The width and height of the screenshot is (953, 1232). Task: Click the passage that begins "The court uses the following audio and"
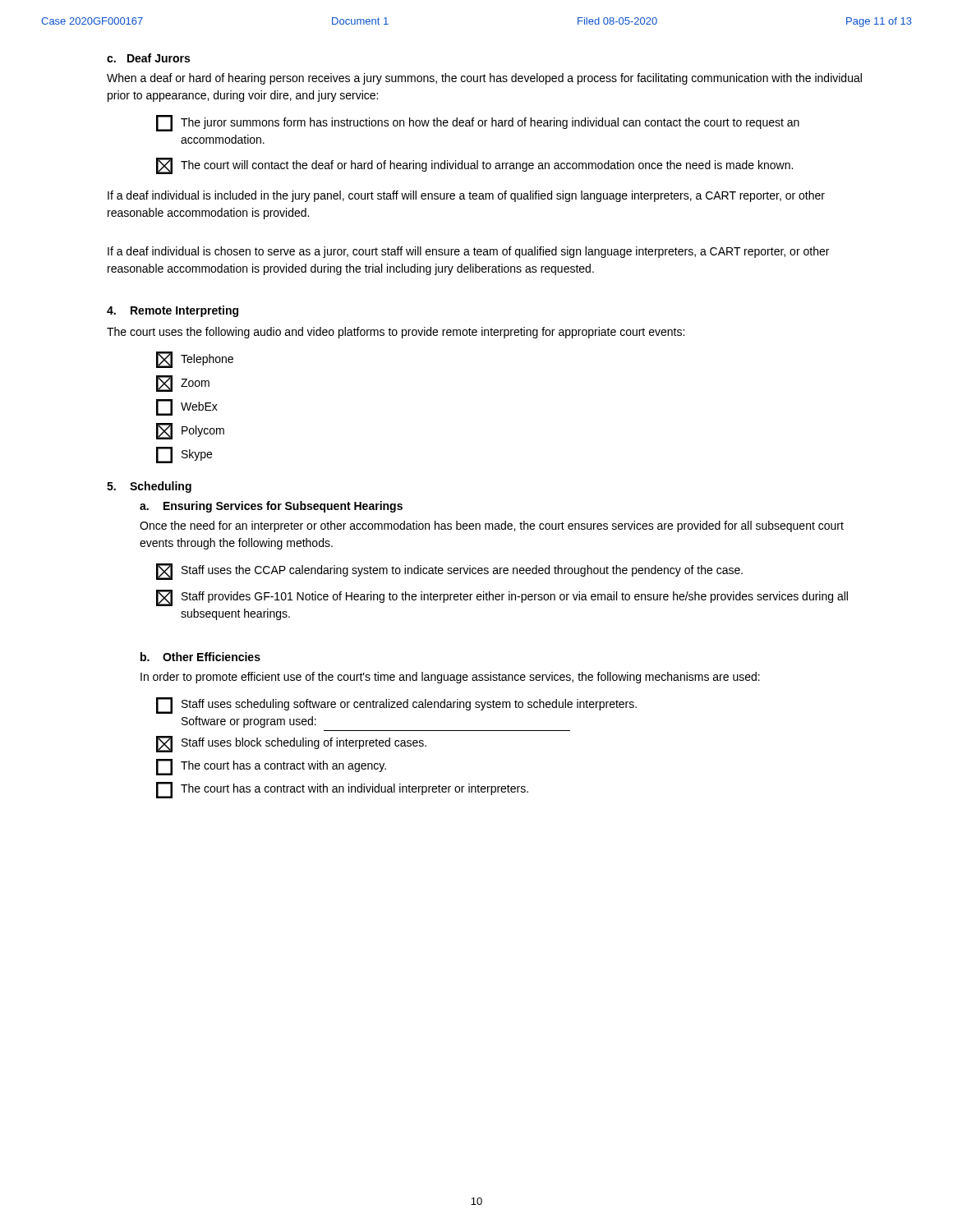396,332
